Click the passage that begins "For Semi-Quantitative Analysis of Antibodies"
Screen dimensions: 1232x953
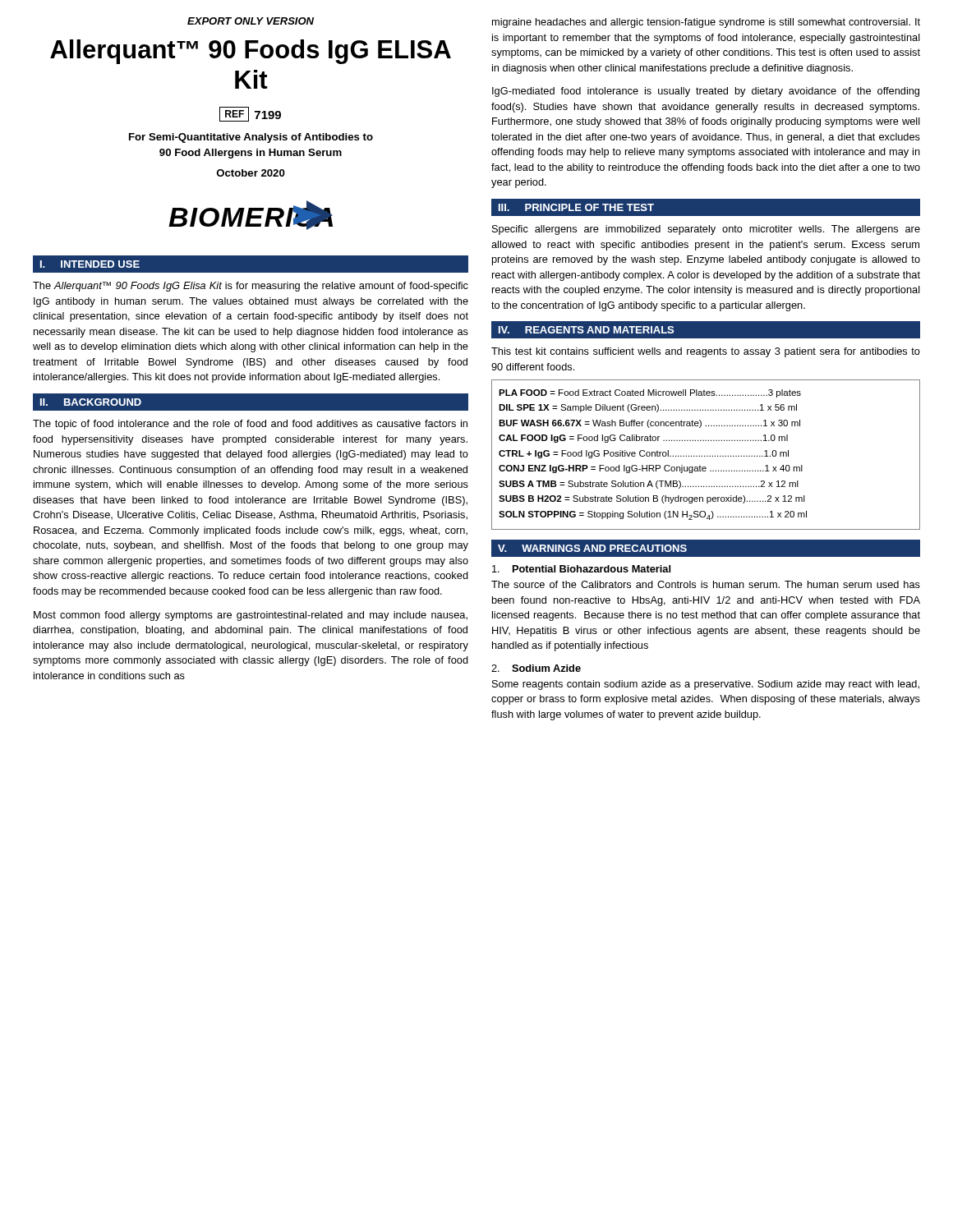[x=251, y=144]
